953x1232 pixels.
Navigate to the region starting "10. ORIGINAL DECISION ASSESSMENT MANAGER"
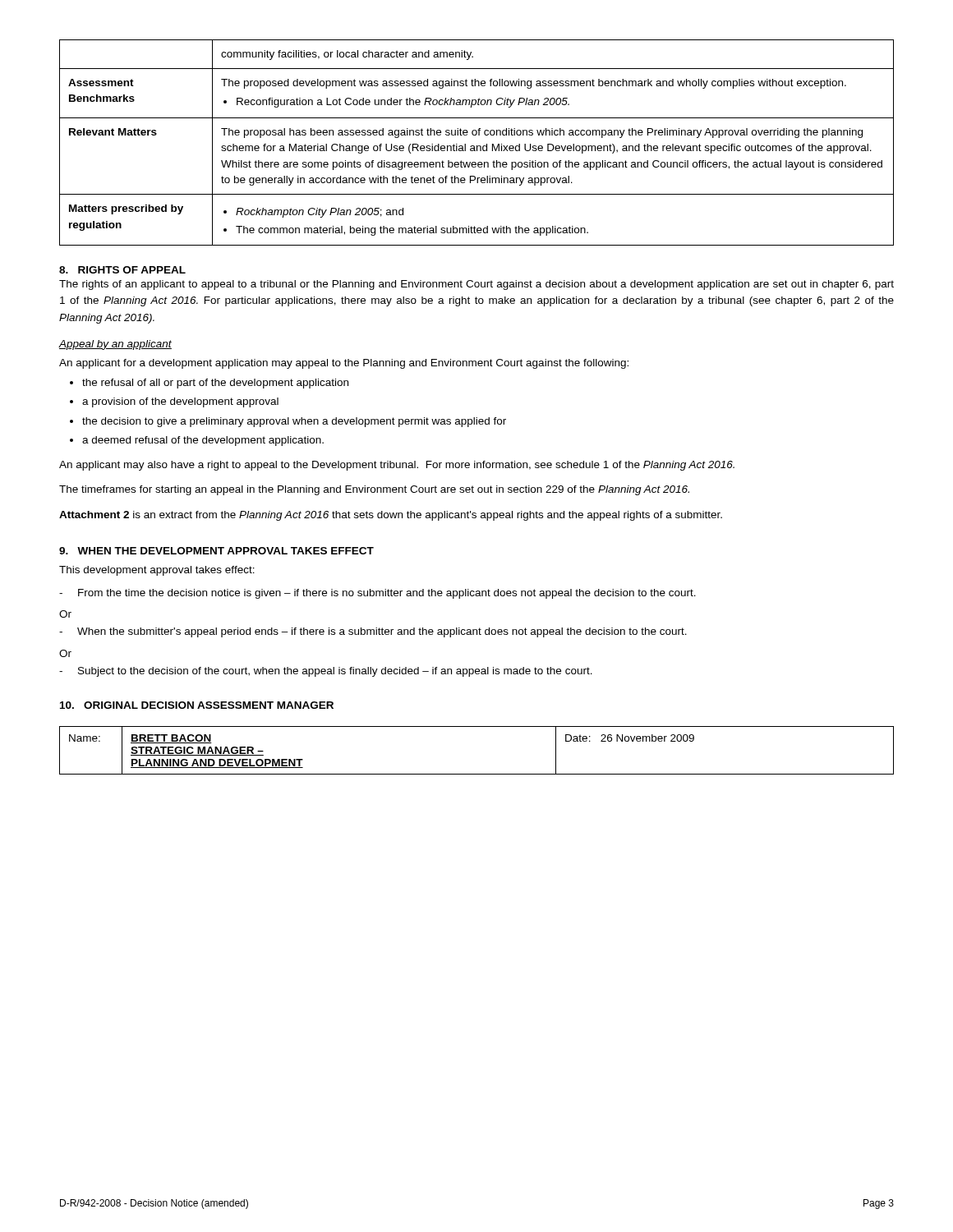pyautogui.click(x=197, y=705)
